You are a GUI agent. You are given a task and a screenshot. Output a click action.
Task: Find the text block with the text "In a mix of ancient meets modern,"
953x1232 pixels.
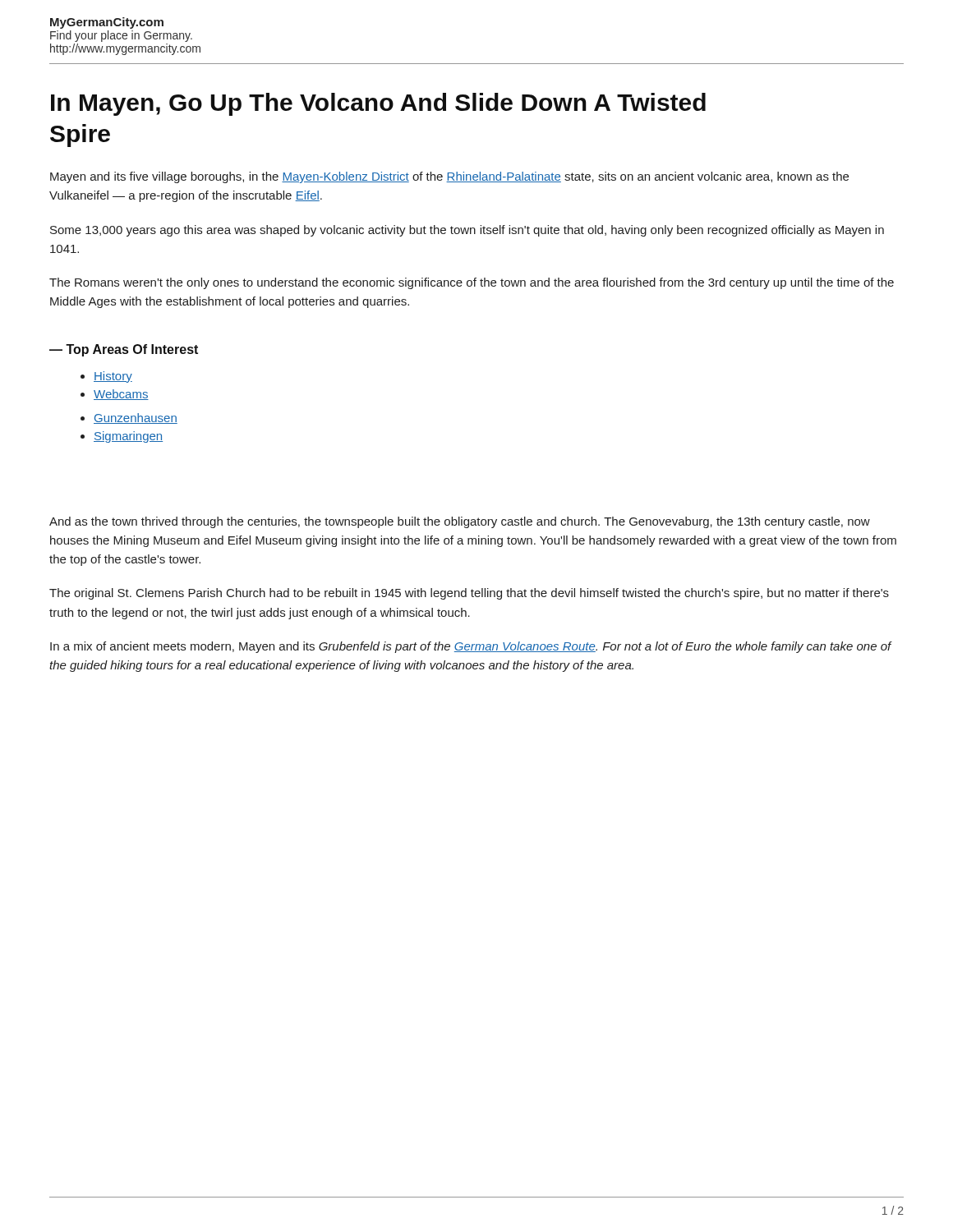(x=470, y=655)
